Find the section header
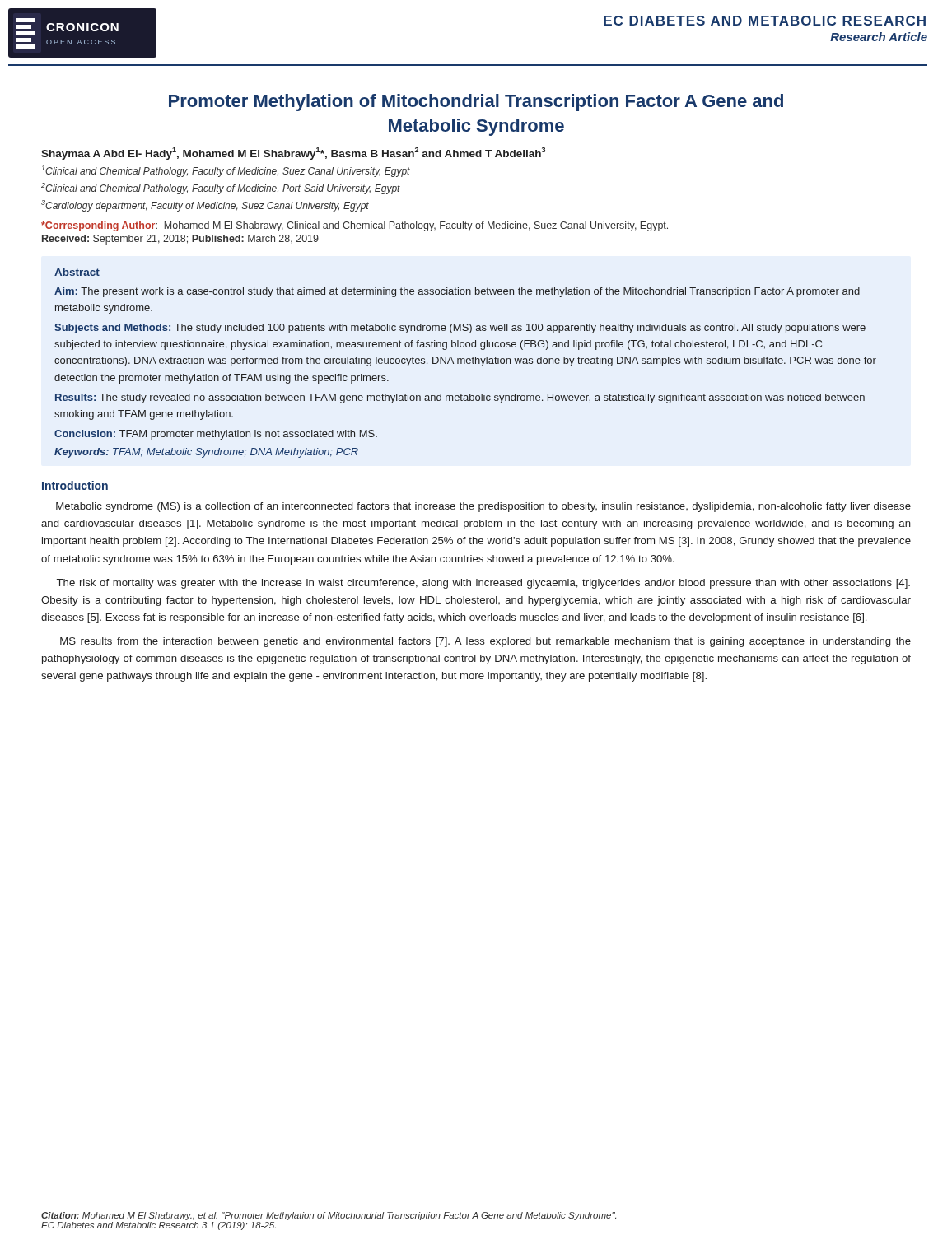 pyautogui.click(x=75, y=486)
